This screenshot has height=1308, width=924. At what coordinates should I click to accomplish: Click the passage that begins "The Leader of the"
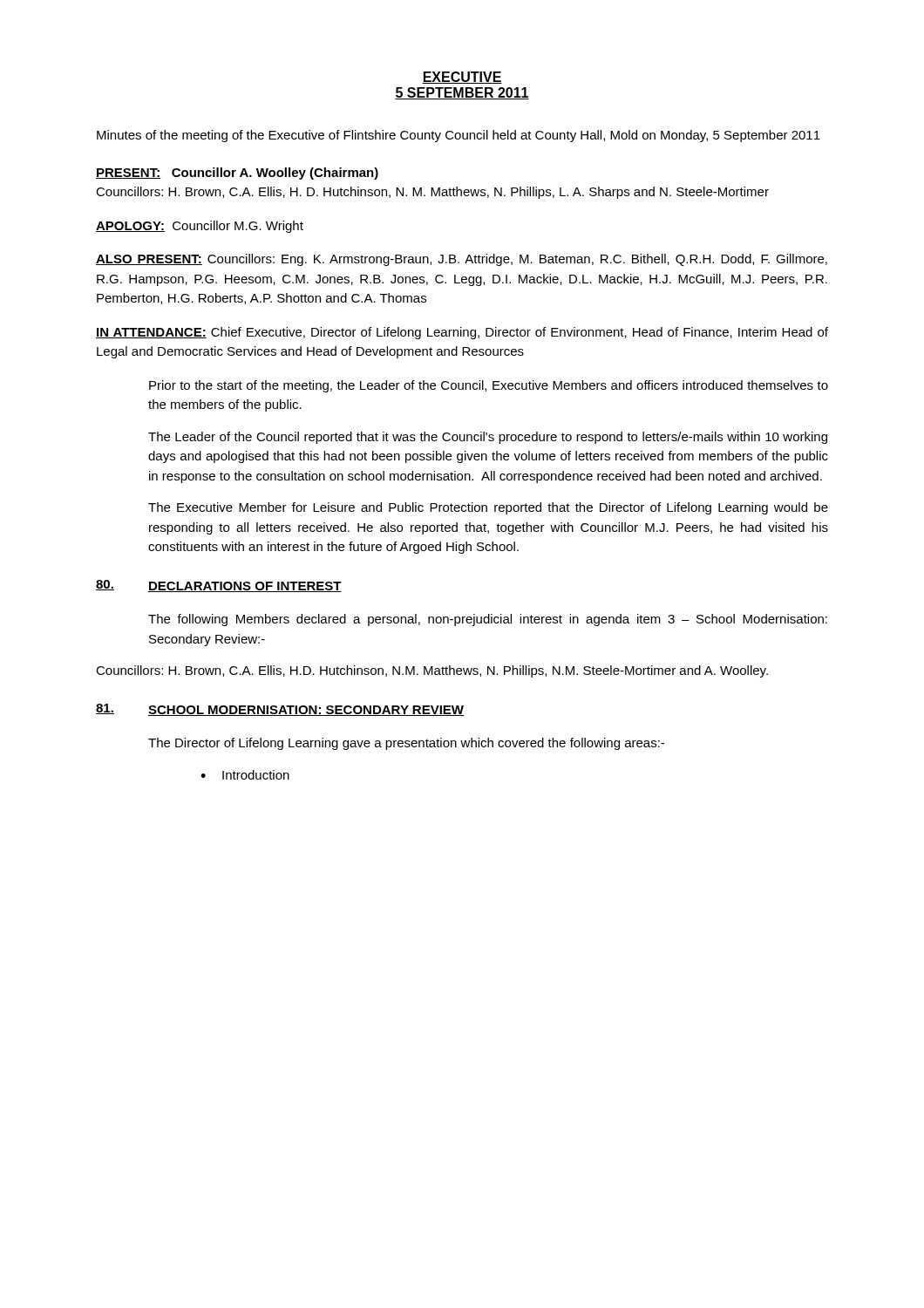coord(488,456)
